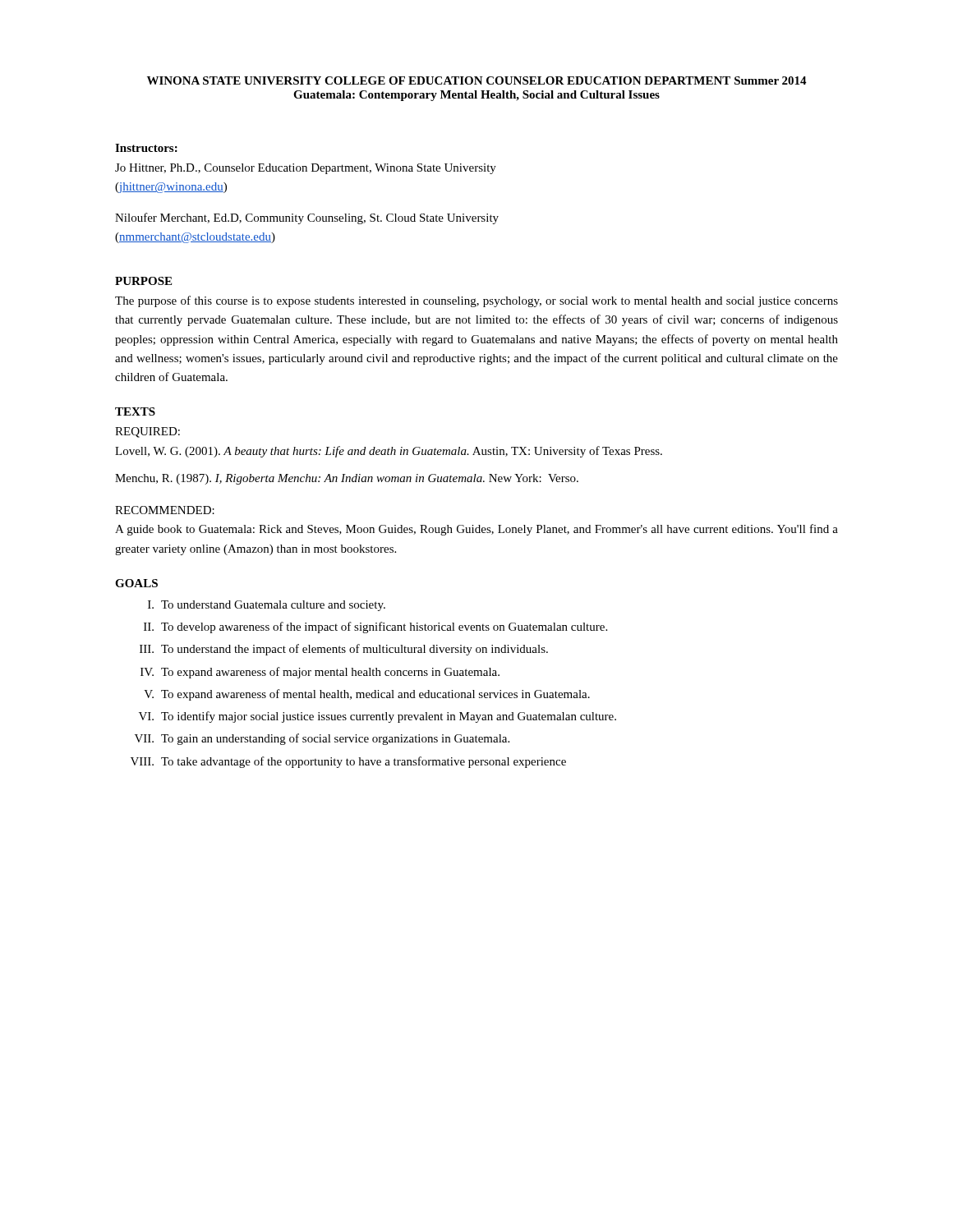Locate the list item that reads "VII. To gain"
The height and width of the screenshot is (1232, 953).
point(476,739)
